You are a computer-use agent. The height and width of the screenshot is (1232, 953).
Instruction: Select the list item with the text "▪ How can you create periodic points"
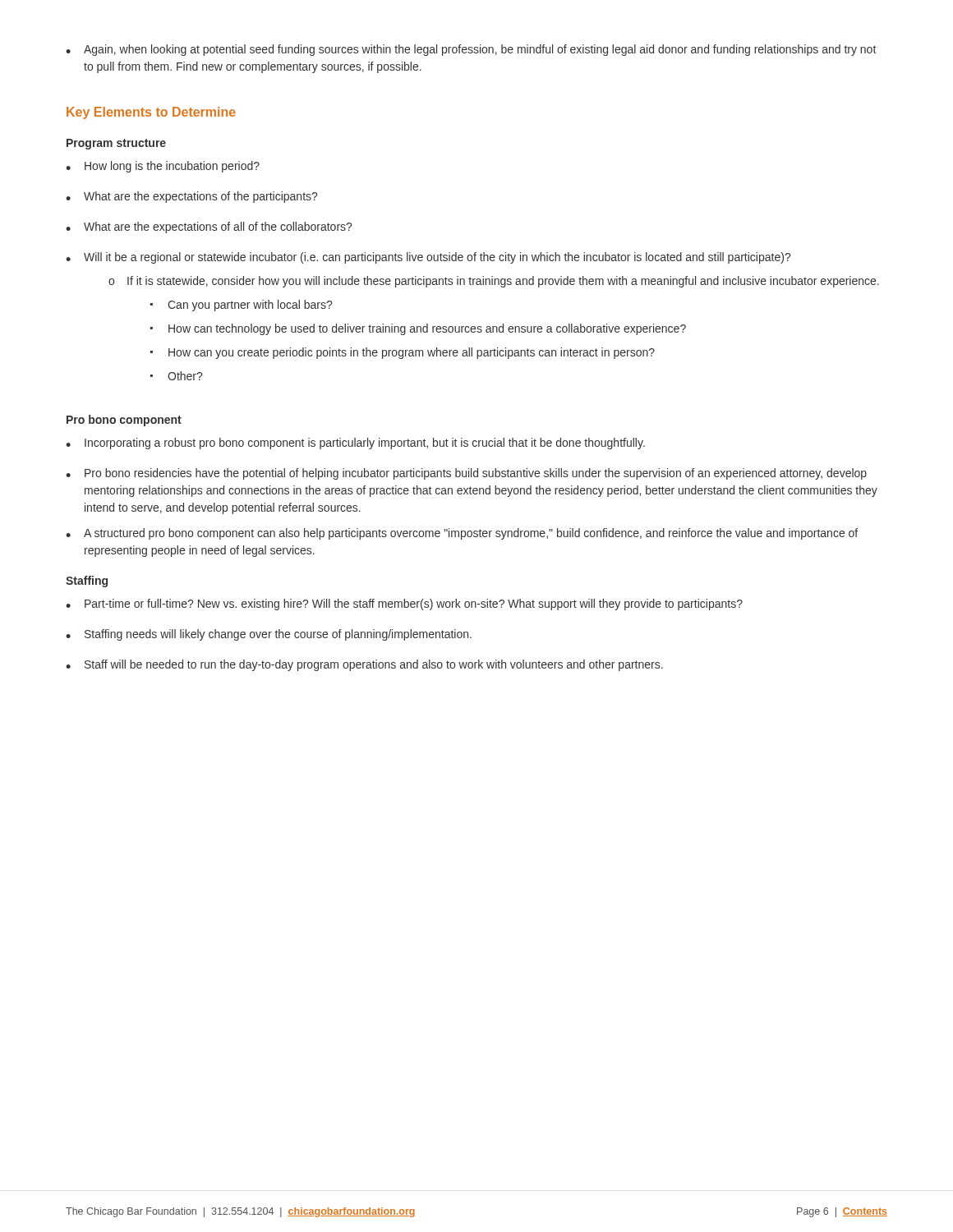click(518, 353)
